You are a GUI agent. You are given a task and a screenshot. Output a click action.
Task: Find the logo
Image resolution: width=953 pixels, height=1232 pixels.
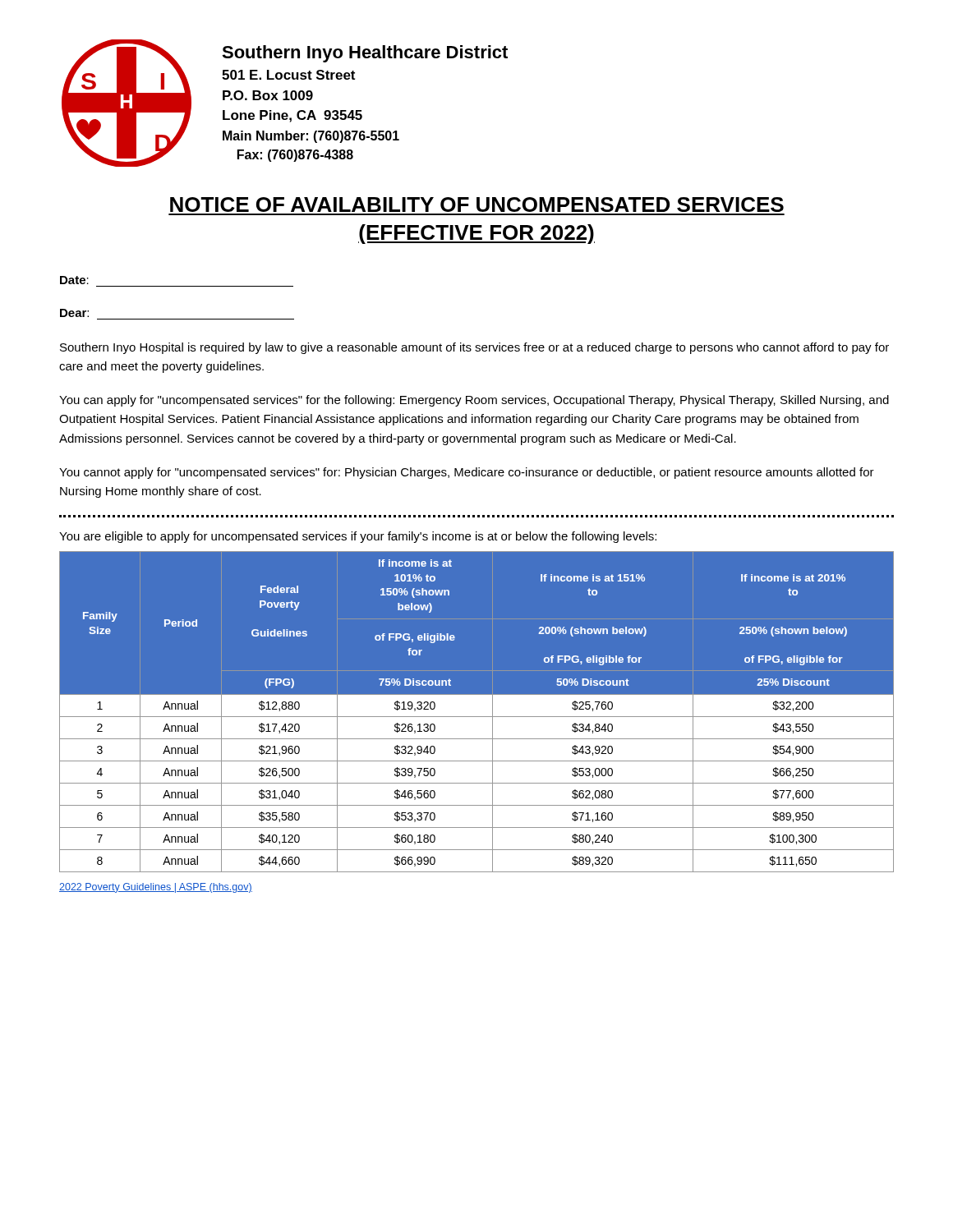[129, 103]
